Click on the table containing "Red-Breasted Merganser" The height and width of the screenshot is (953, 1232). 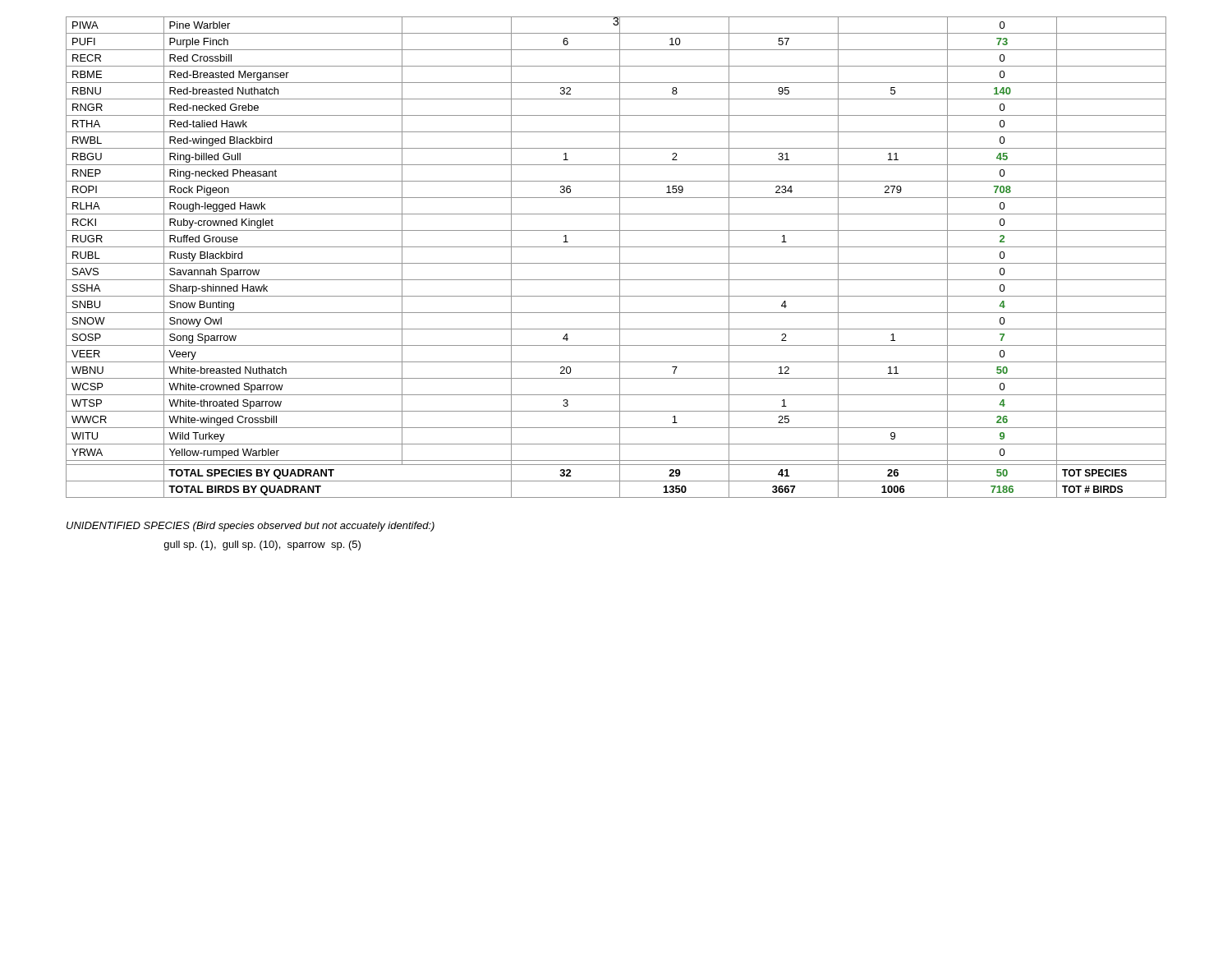point(616,260)
